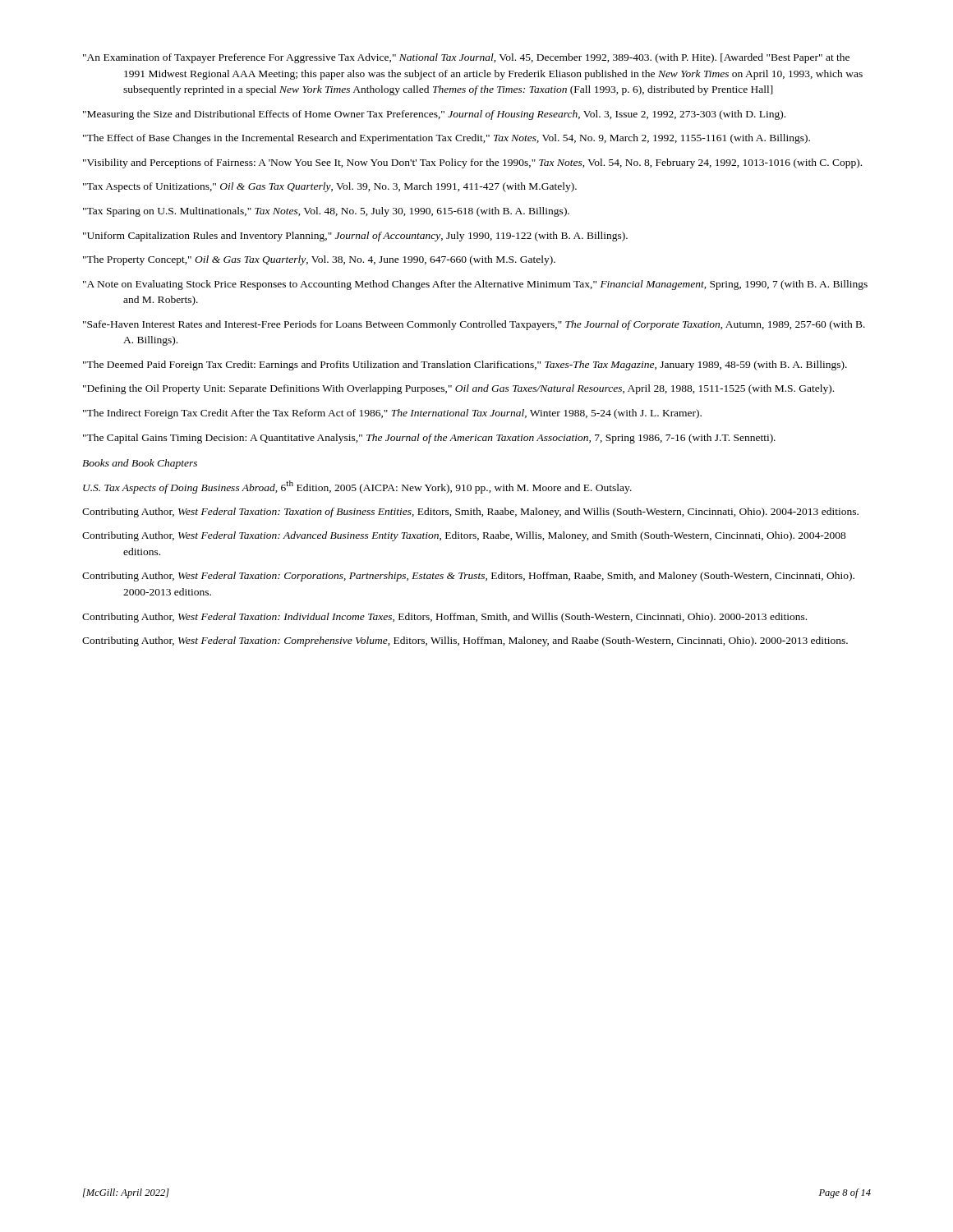The height and width of the screenshot is (1232, 953).
Task: Select the element starting ""An Examination of"
Action: coord(472,73)
